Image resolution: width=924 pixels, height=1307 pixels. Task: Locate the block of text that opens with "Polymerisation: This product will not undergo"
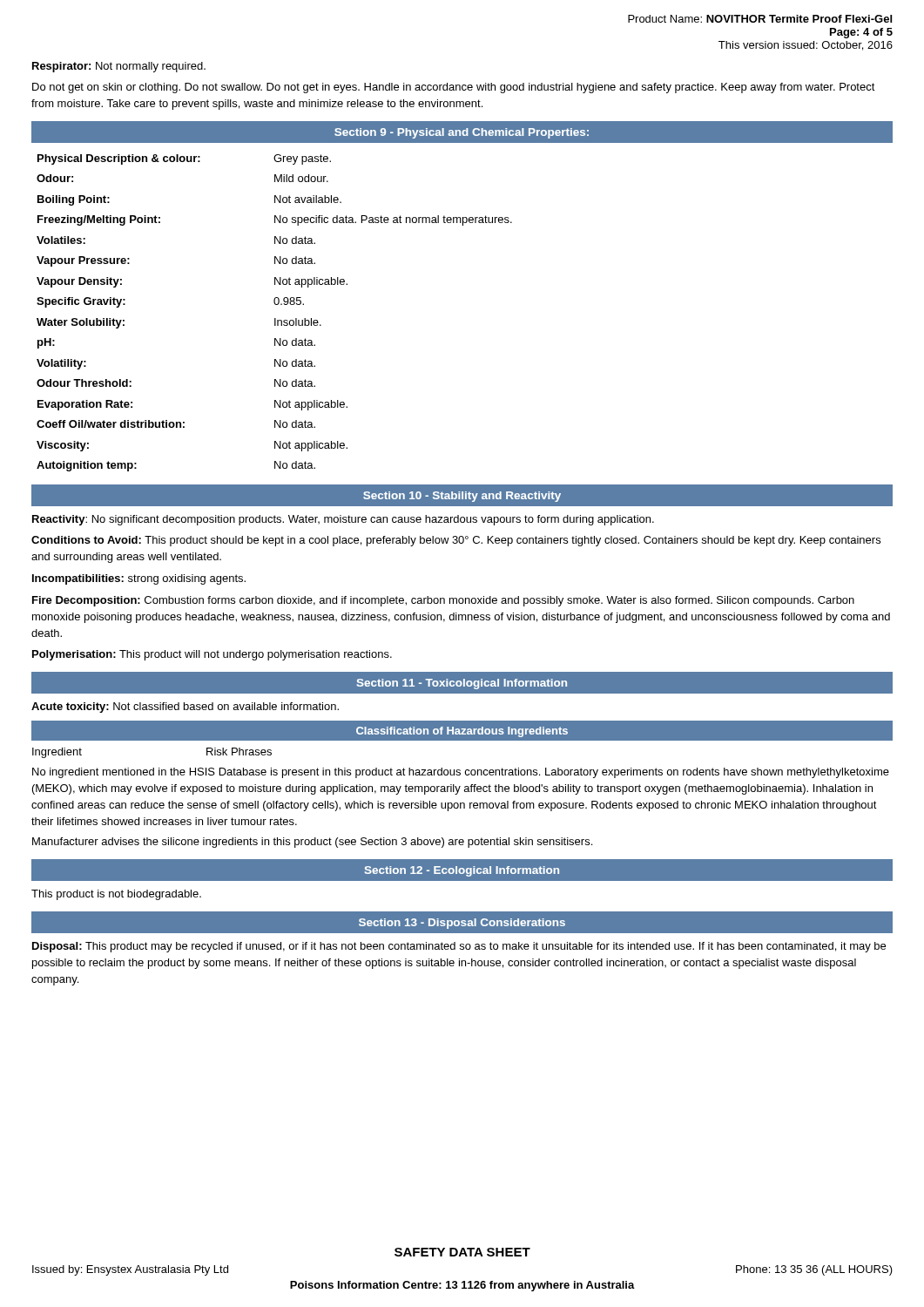[212, 655]
